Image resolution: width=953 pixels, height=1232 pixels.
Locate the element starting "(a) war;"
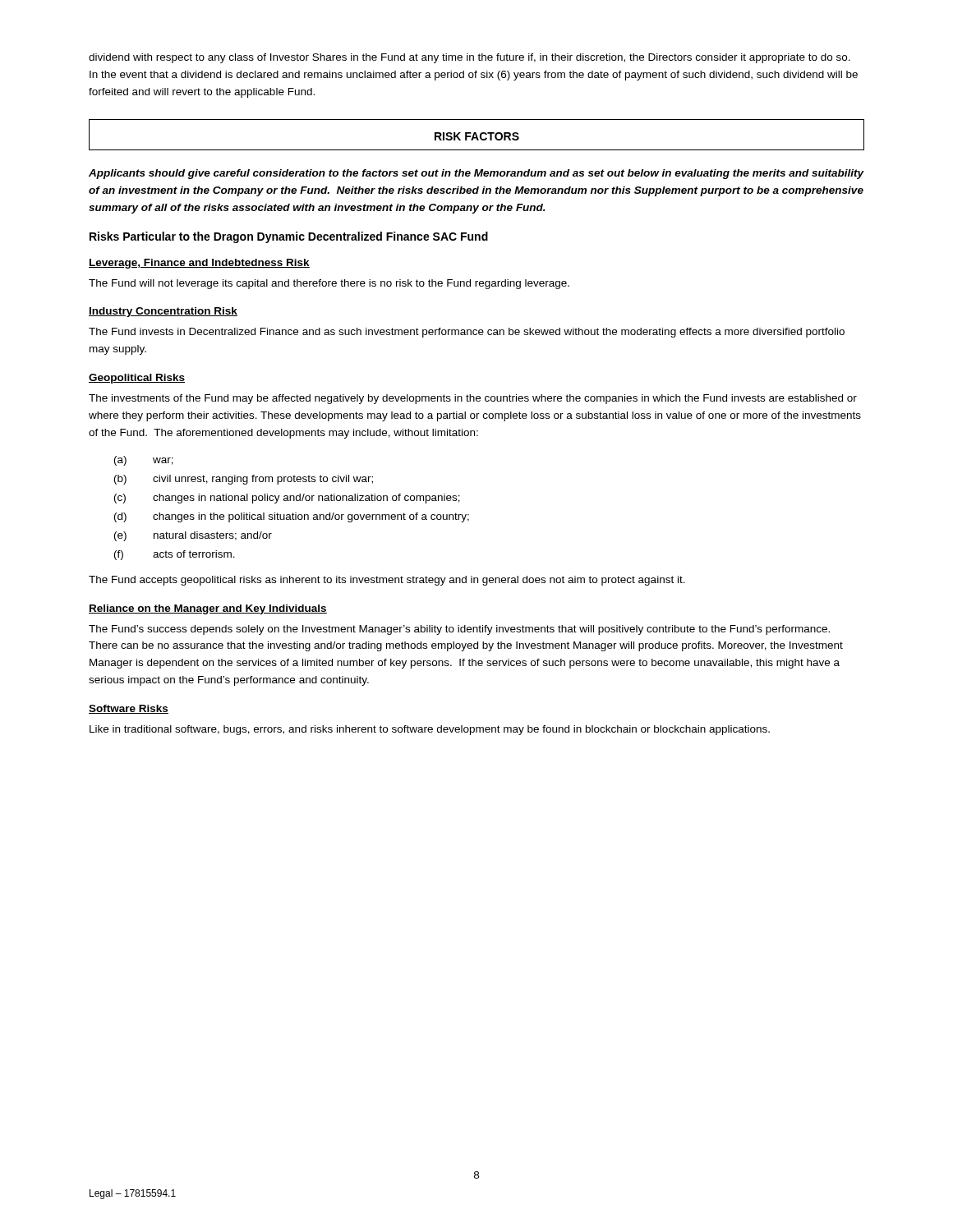(160, 460)
